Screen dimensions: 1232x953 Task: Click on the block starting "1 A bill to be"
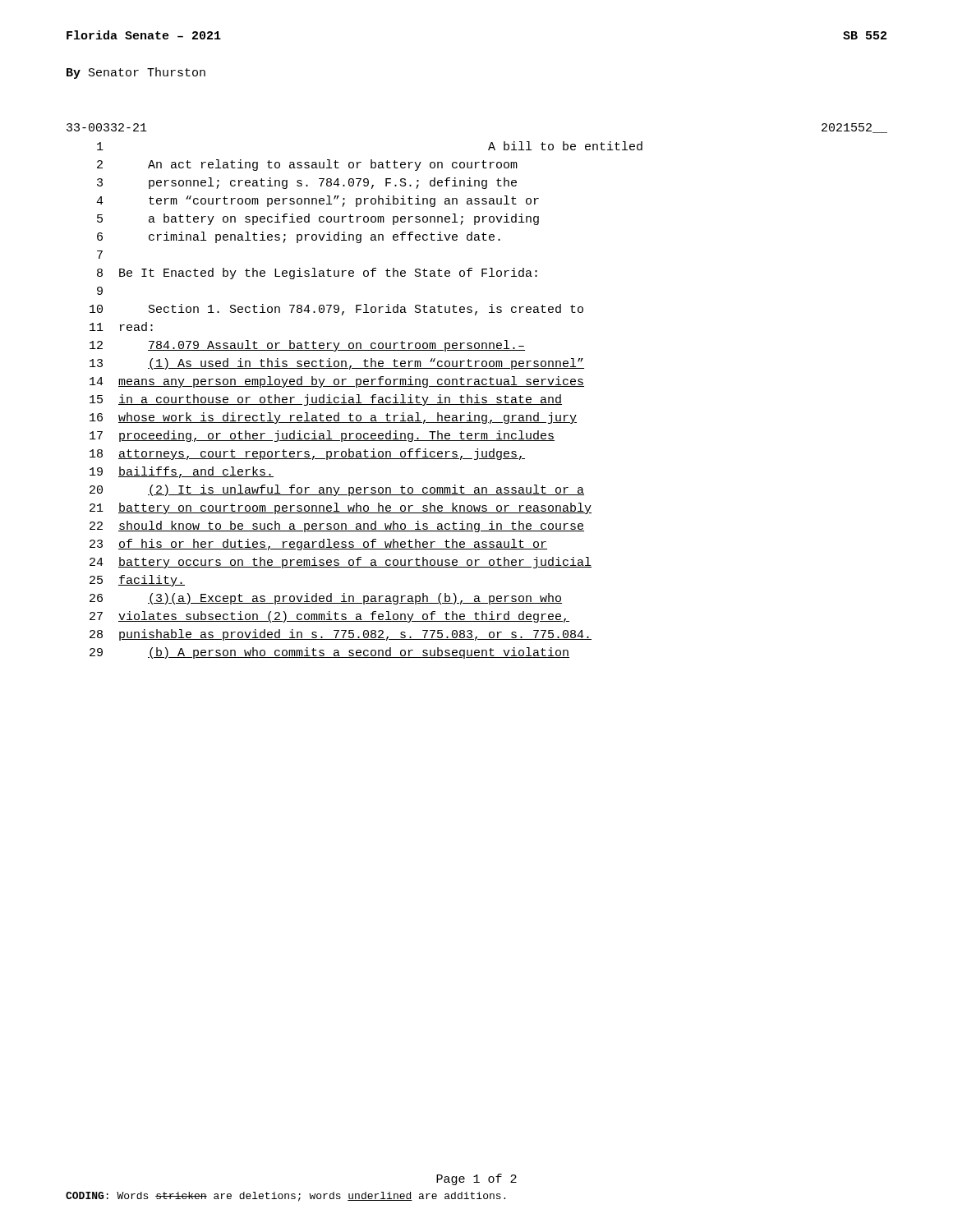[x=100, y=146]
